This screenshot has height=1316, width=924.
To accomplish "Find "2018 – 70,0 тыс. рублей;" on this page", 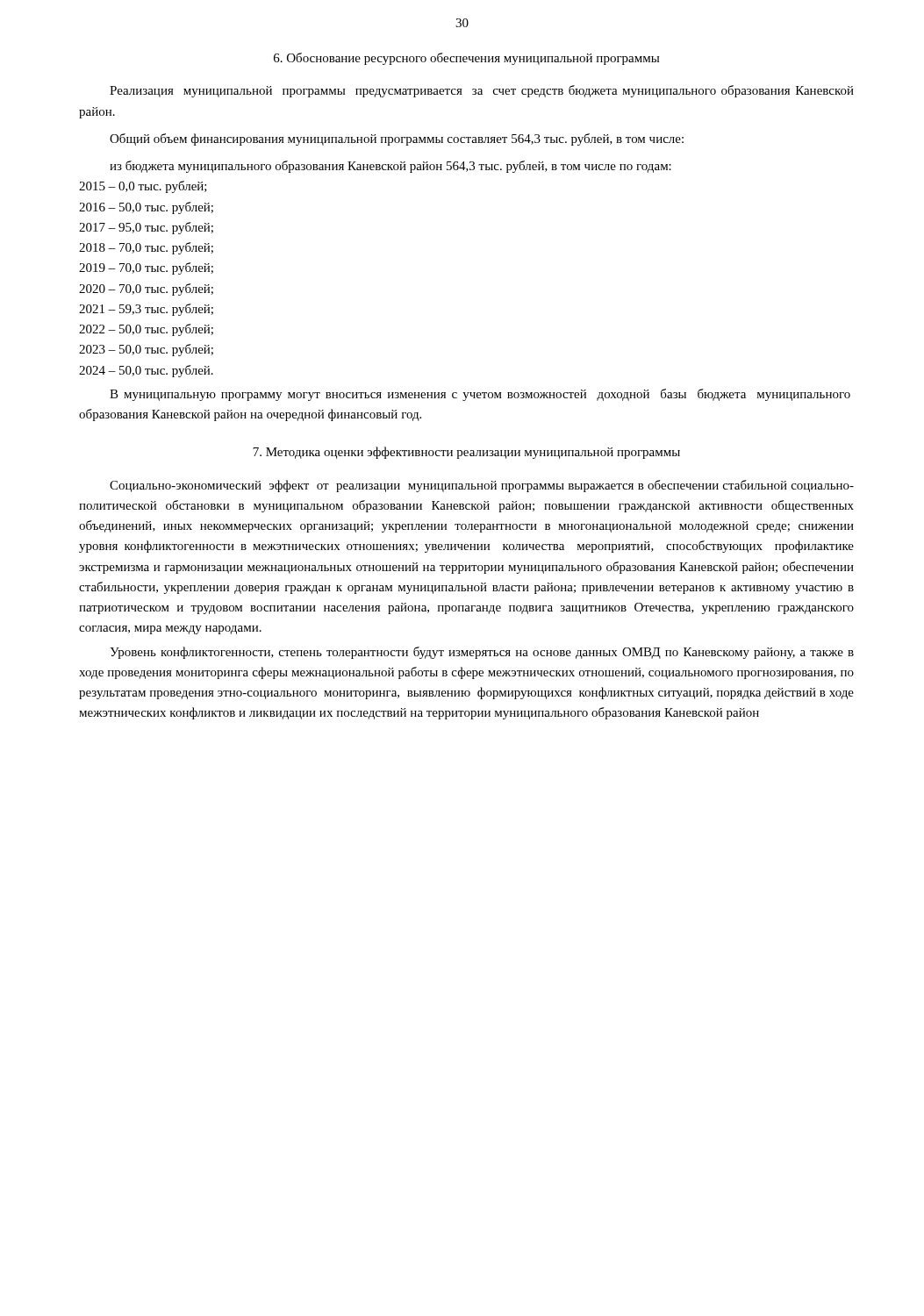I will [147, 247].
